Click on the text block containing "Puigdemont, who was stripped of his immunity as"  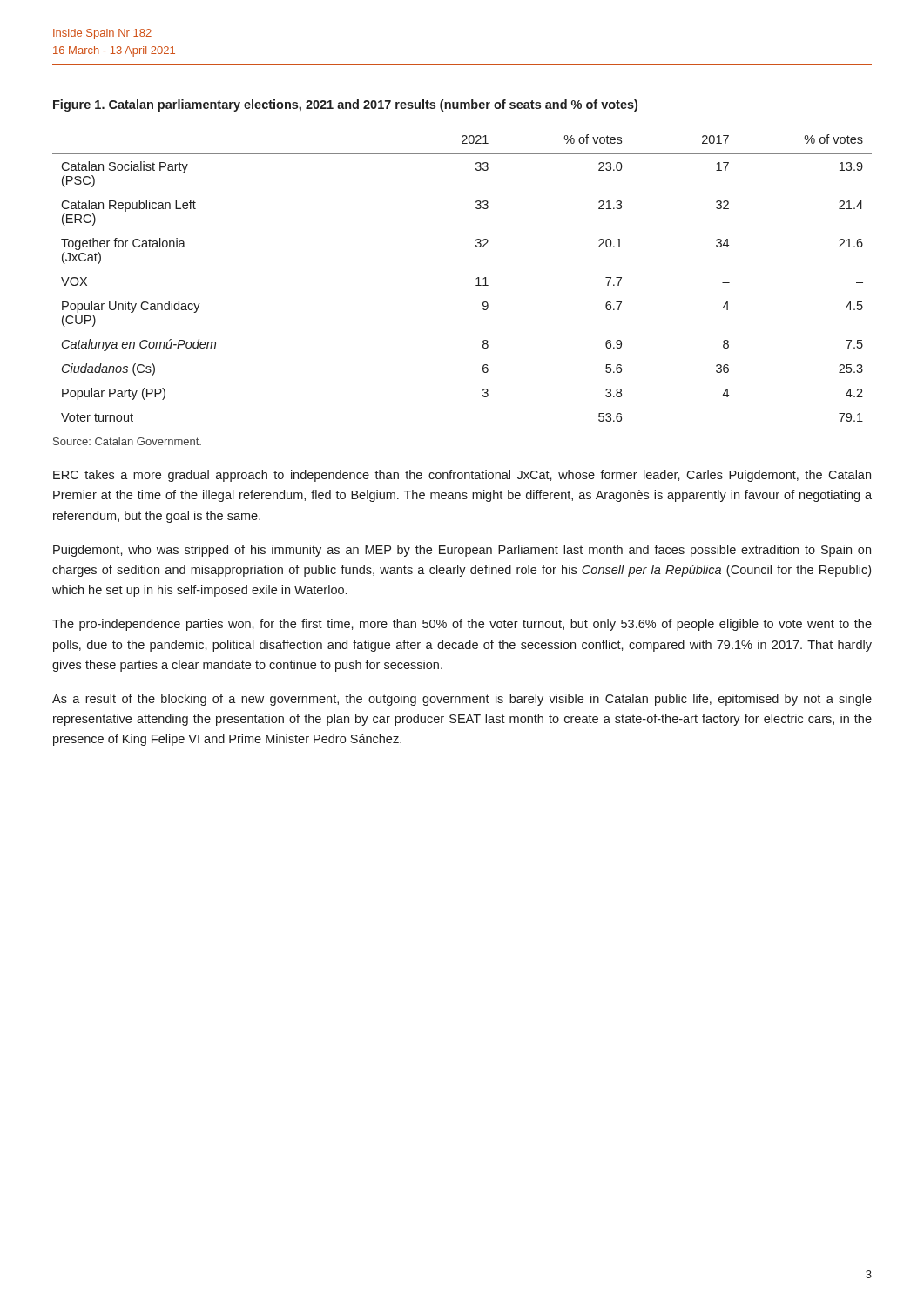462,570
